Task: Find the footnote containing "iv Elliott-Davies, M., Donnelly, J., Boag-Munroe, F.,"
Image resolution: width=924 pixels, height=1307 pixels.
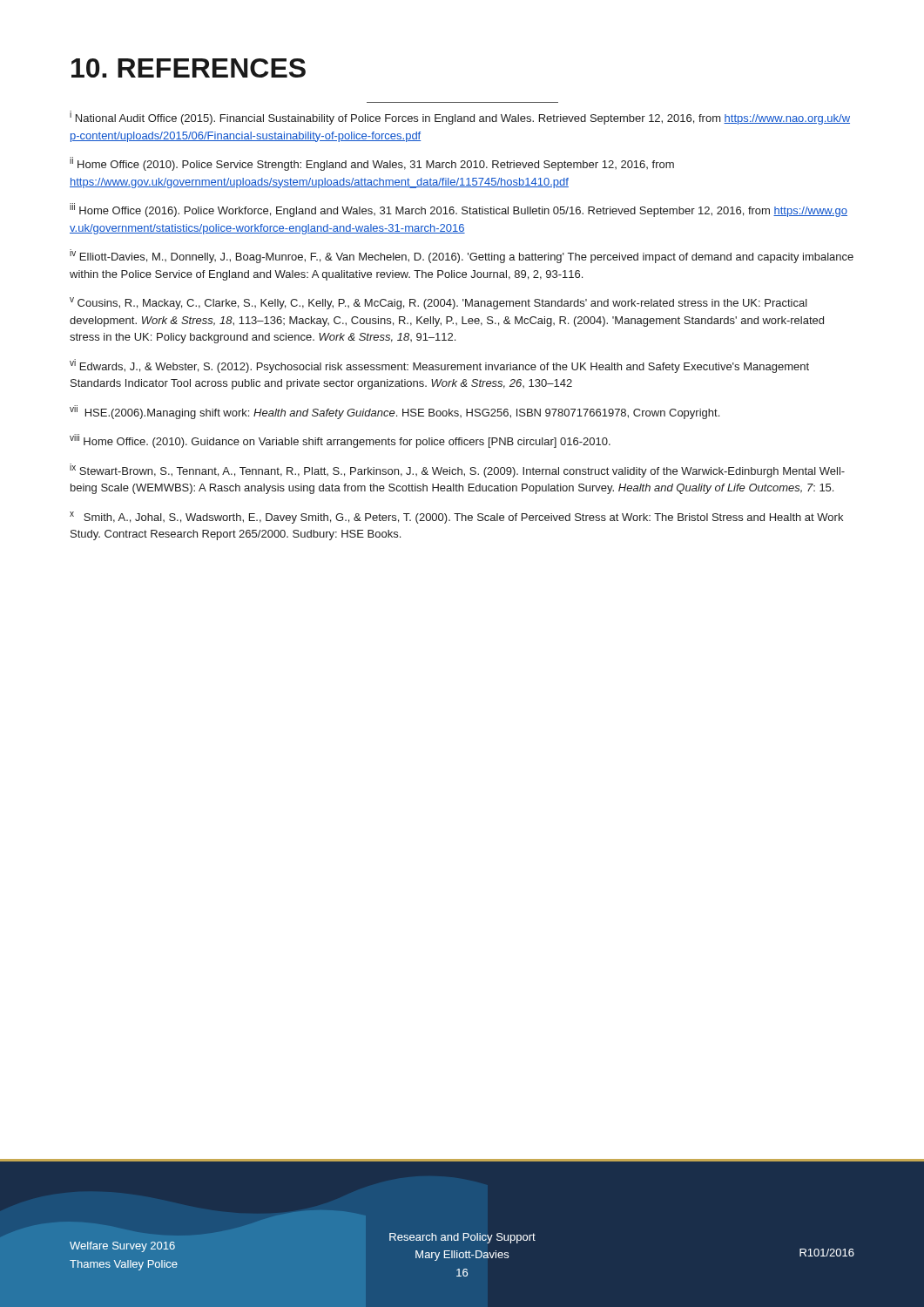Action: pyautogui.click(x=462, y=264)
